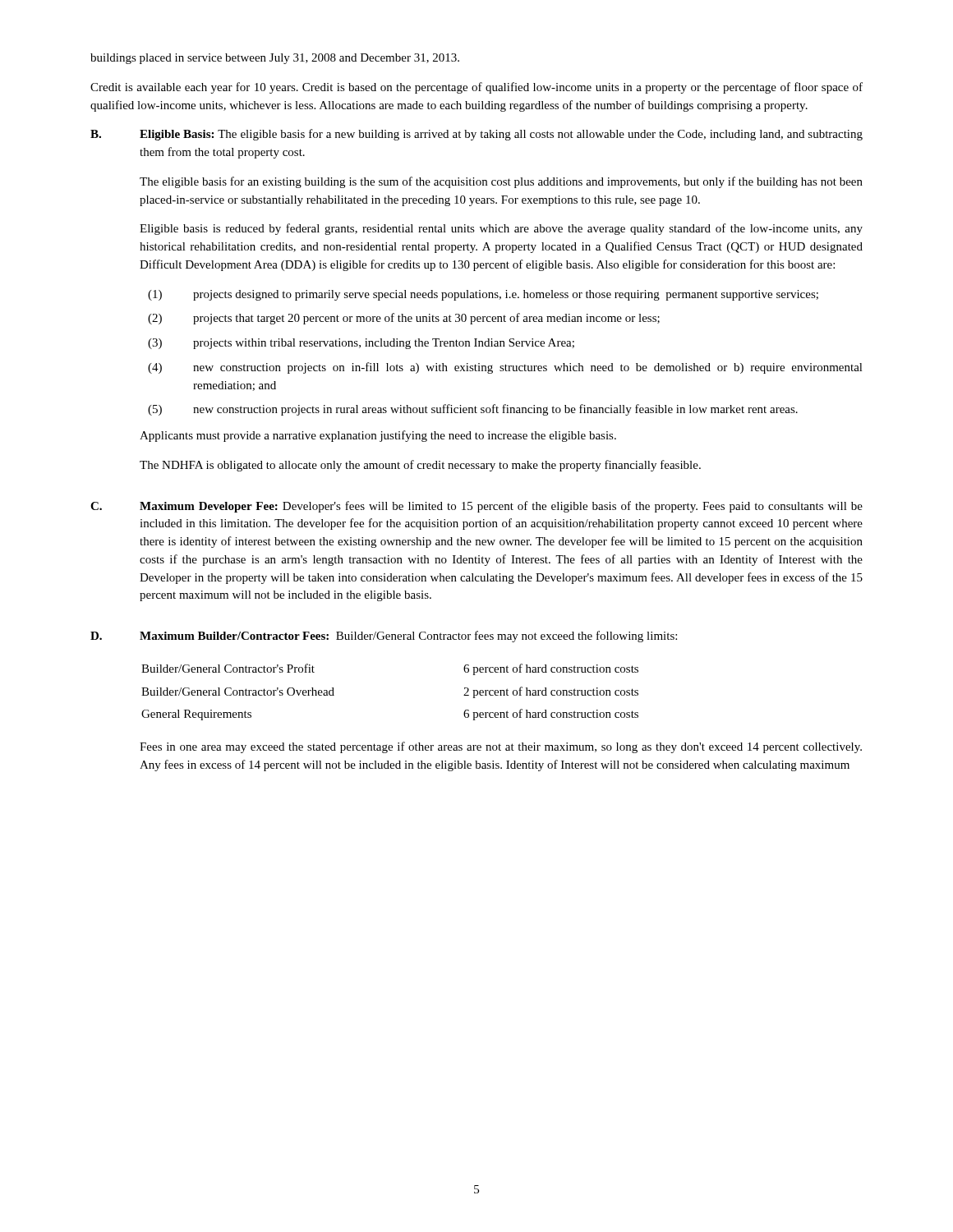Viewport: 953px width, 1232px height.
Task: Find the block on this page that starts "Eligible basis is reduced"
Action: point(501,246)
